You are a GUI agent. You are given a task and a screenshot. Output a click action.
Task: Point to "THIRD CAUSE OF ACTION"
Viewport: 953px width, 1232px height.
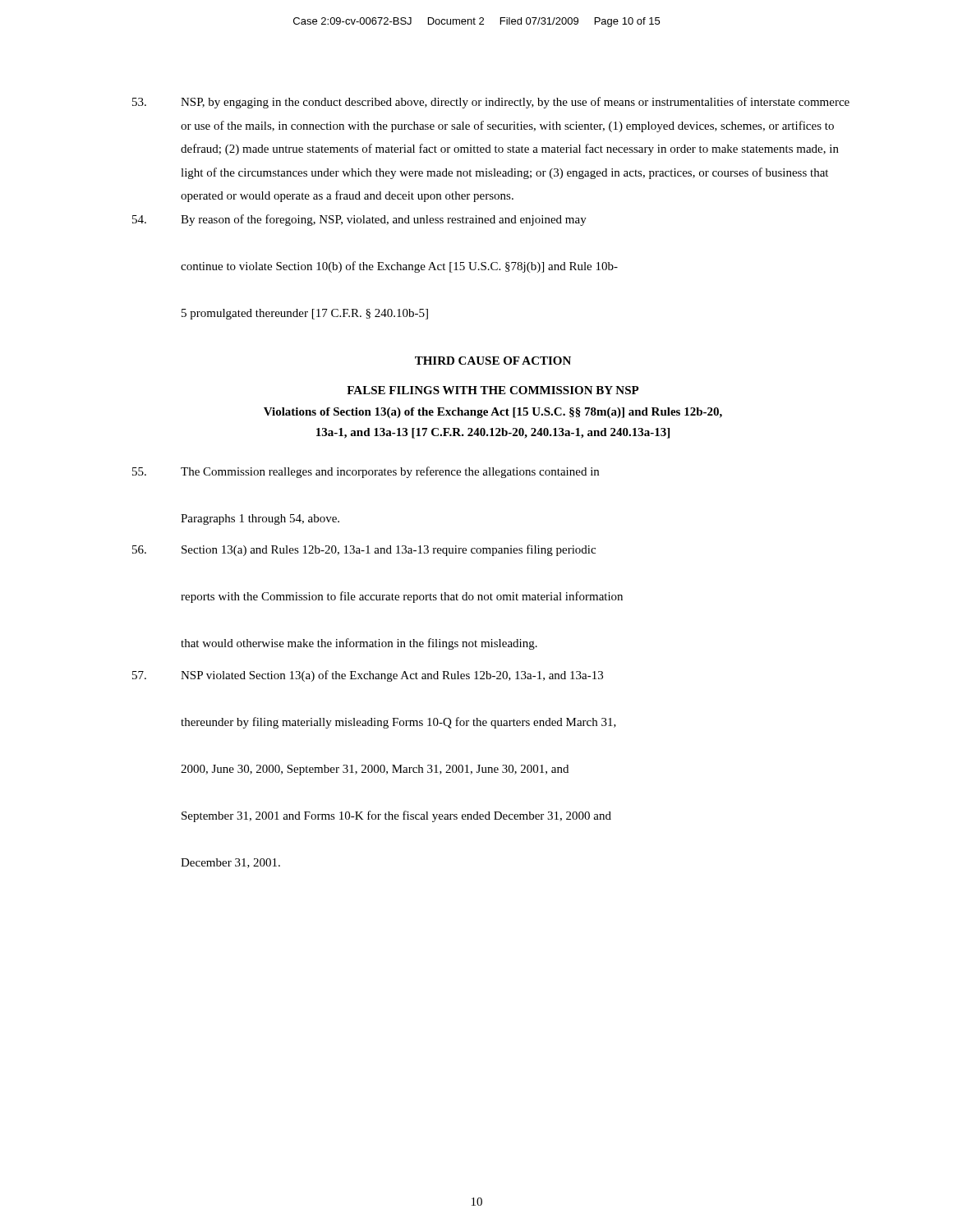(493, 361)
